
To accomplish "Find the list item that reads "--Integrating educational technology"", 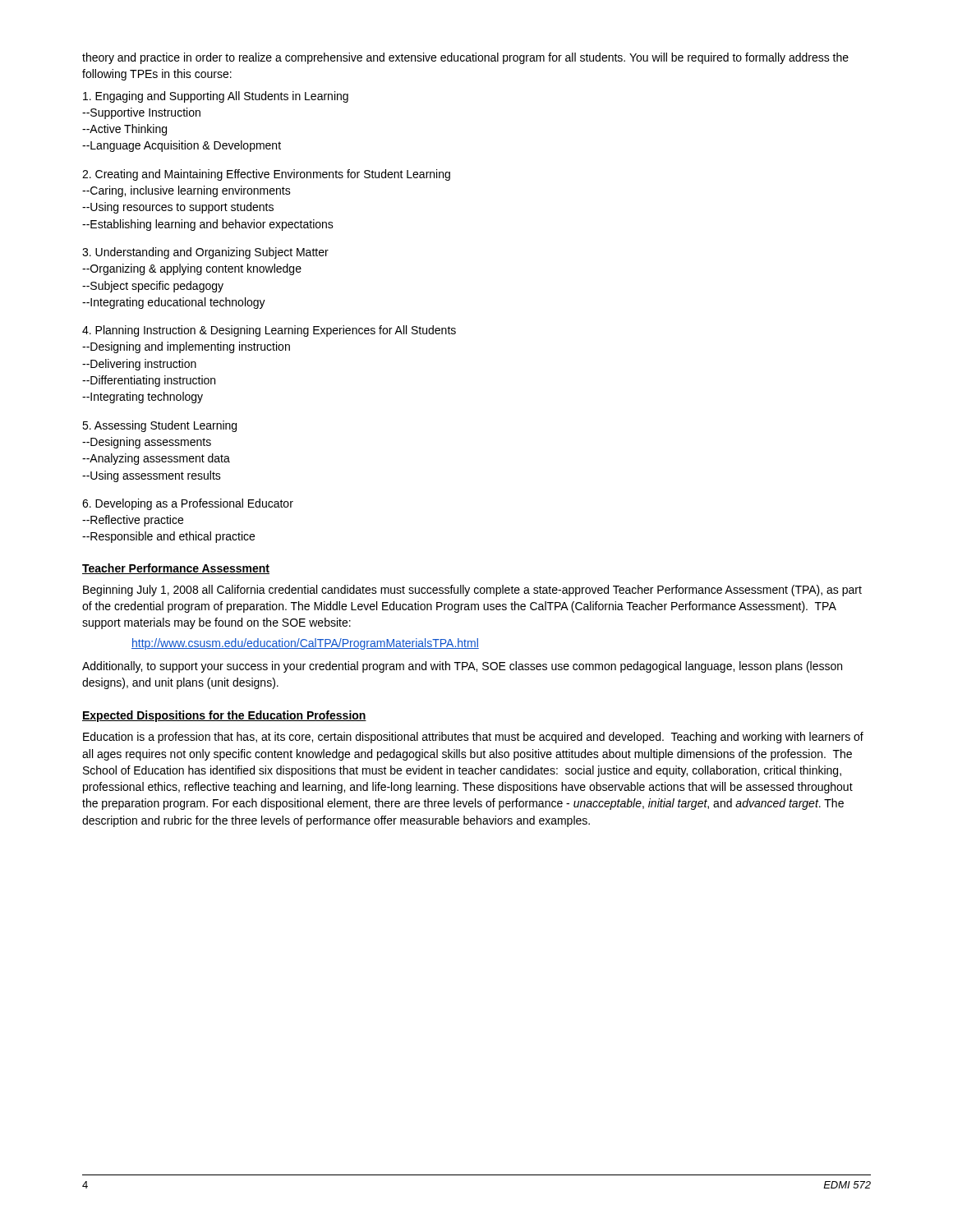I will click(x=174, y=302).
